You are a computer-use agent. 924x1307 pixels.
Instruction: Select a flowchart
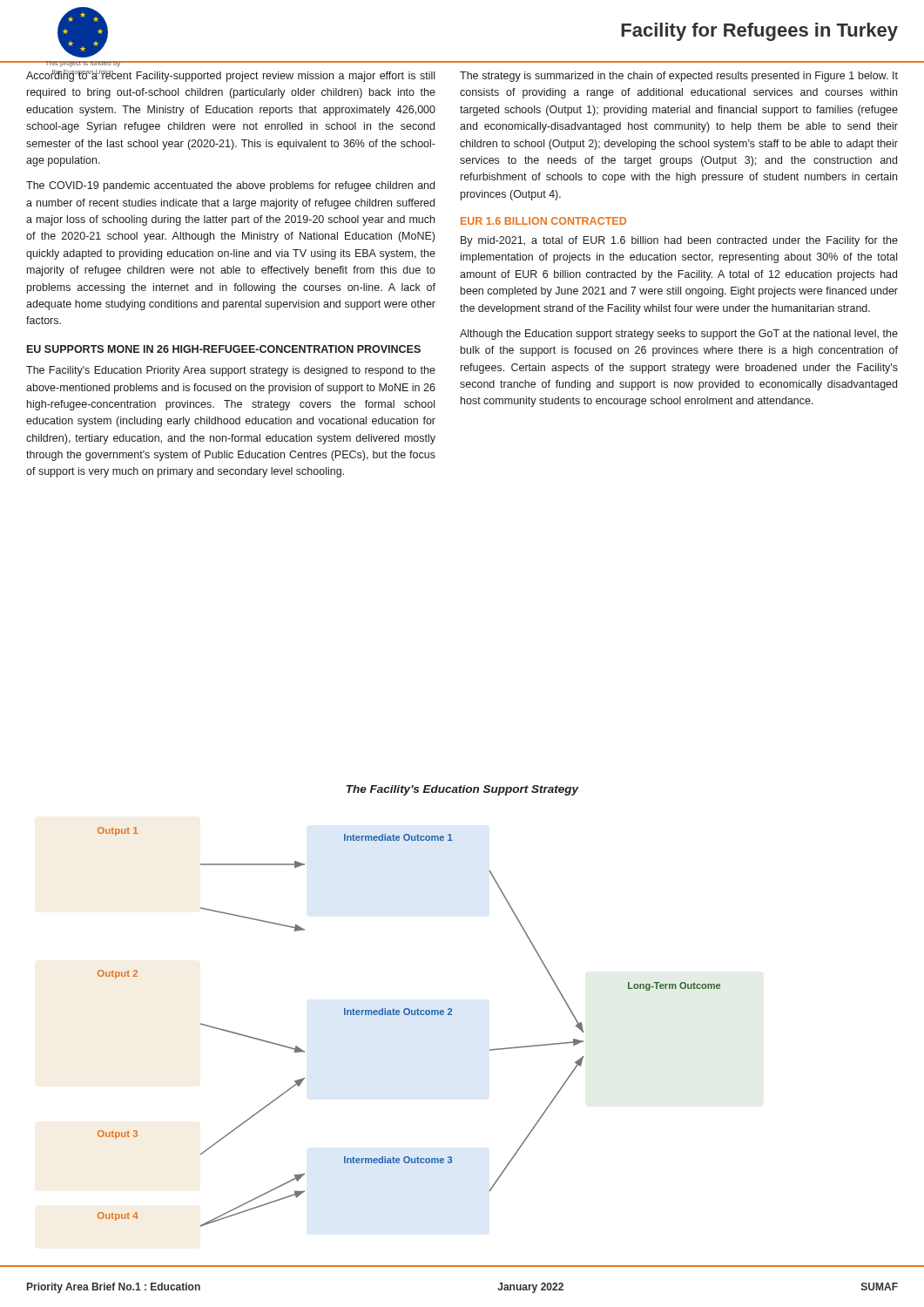[462, 1030]
